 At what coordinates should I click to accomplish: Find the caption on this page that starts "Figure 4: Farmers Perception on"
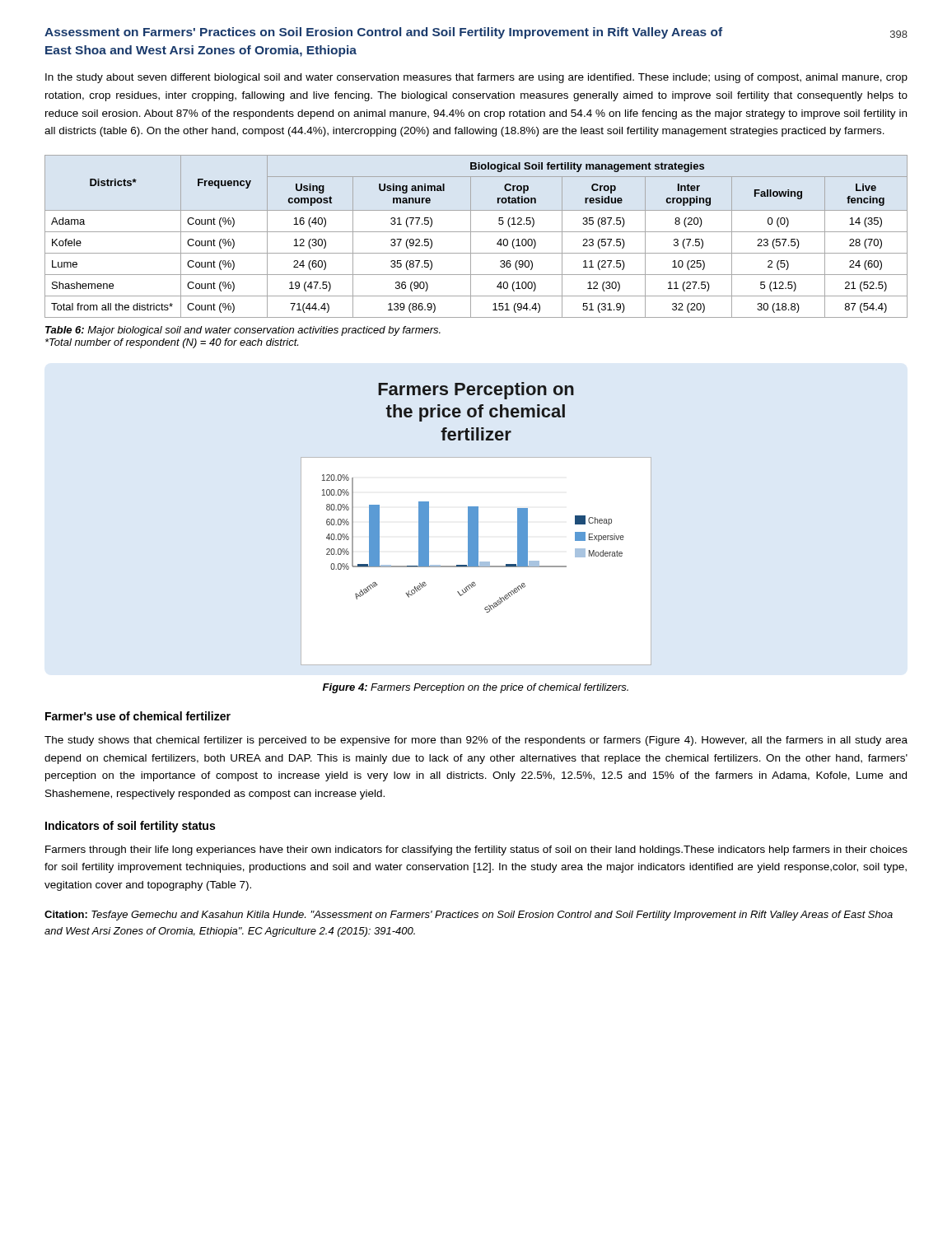[476, 687]
